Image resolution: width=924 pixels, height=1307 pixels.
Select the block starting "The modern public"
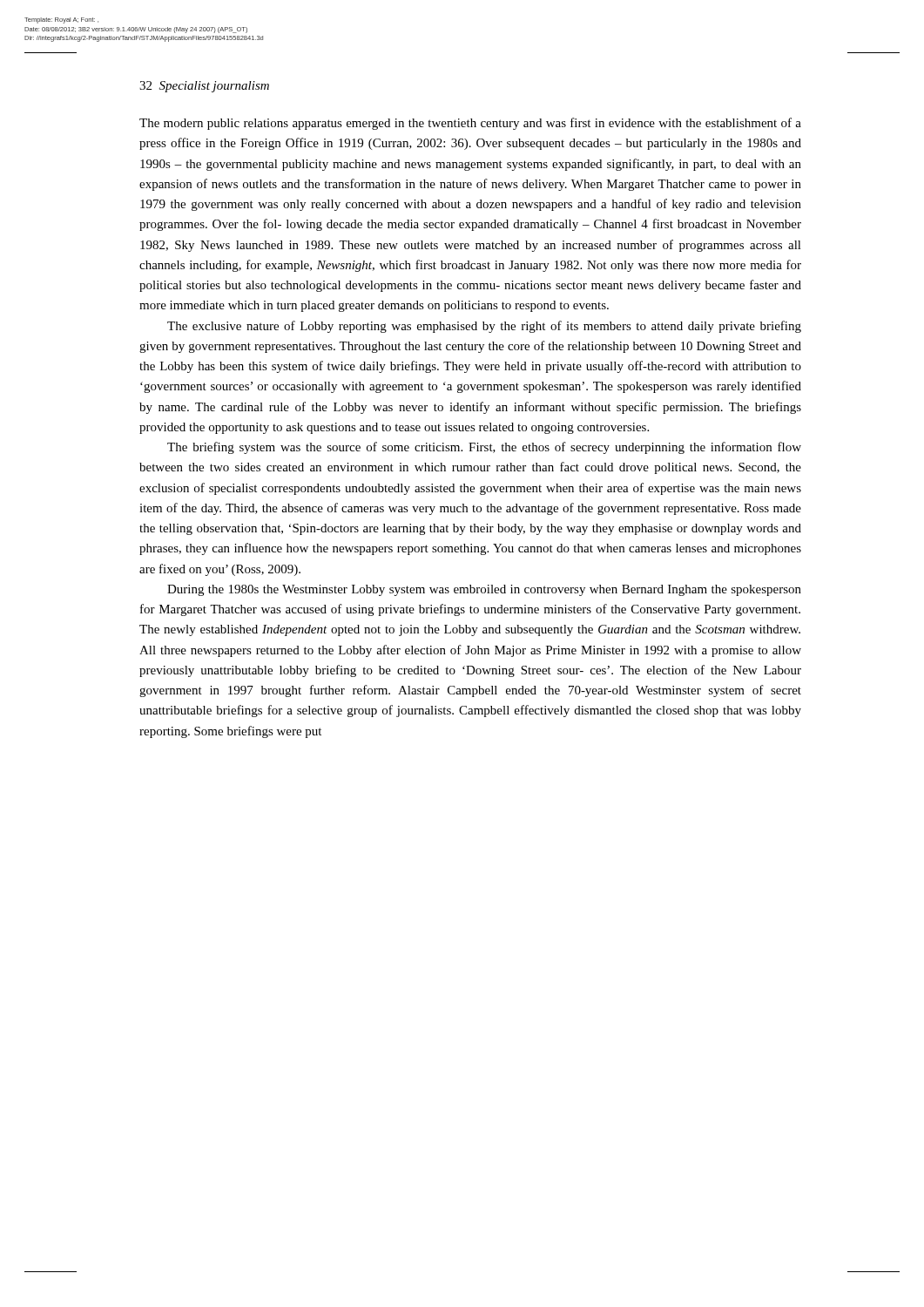pos(470,214)
